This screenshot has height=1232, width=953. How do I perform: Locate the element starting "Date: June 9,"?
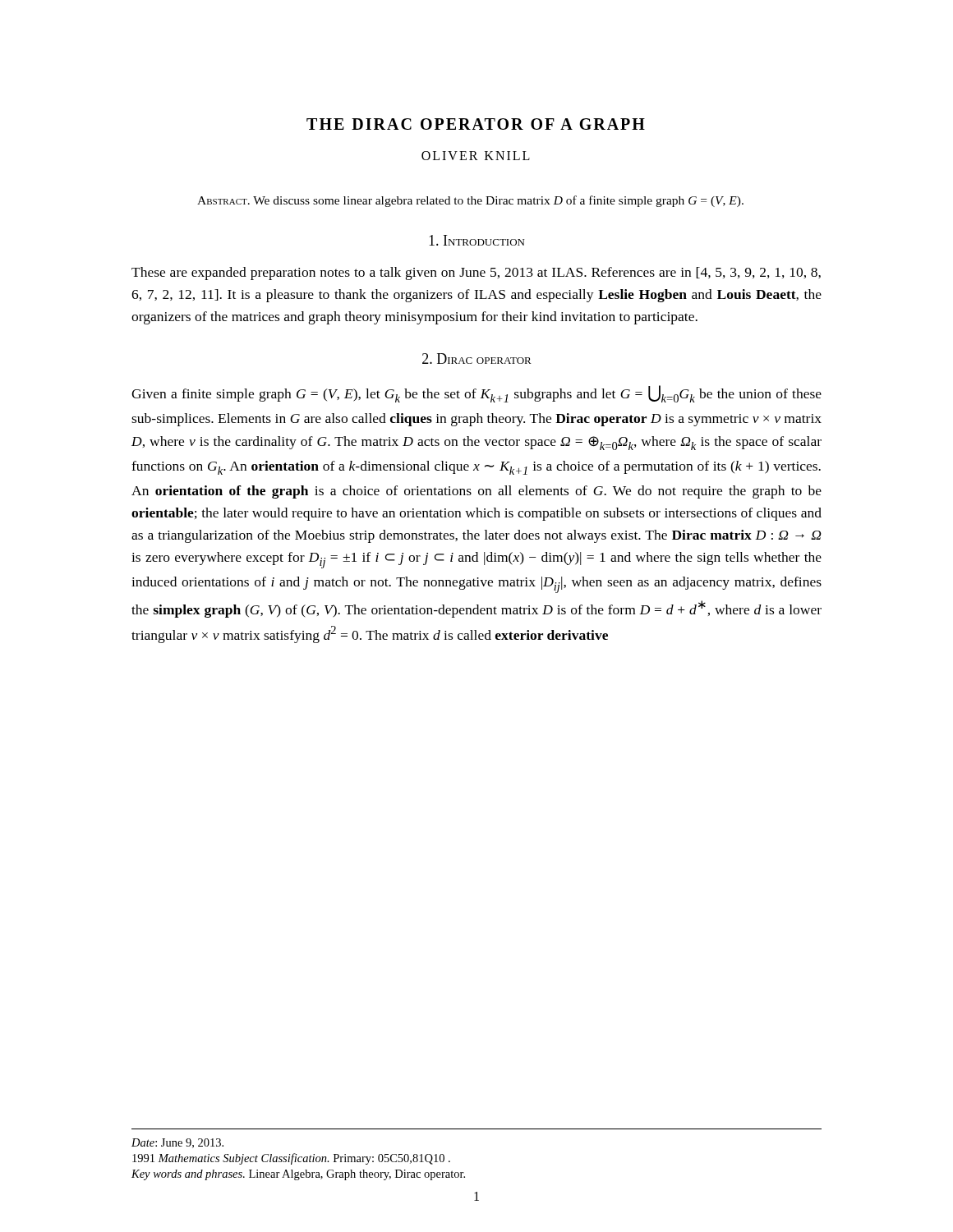pos(177,1143)
